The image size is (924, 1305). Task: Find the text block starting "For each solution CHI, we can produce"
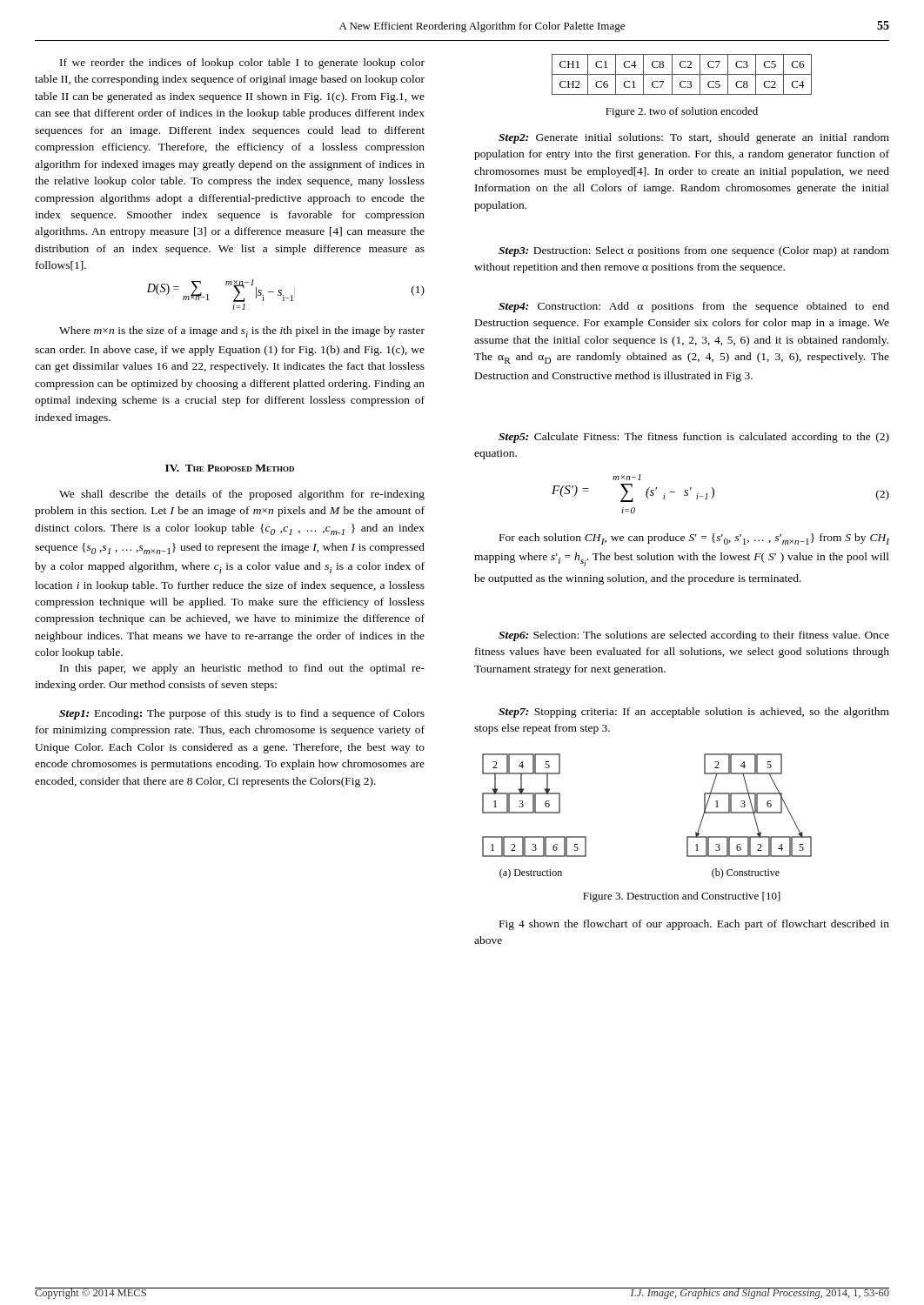point(682,558)
